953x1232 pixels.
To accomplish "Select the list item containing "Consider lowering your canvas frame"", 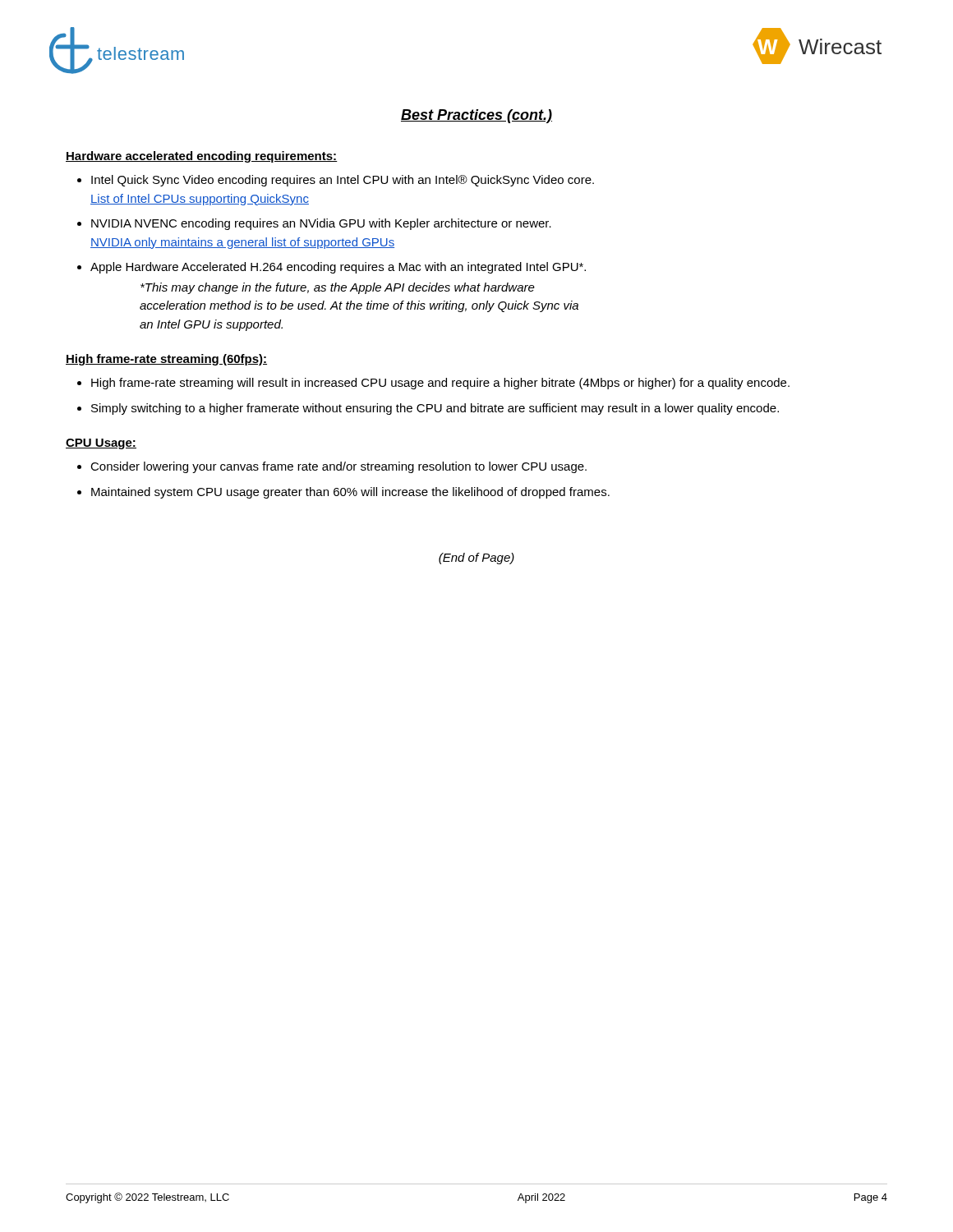I will point(339,466).
